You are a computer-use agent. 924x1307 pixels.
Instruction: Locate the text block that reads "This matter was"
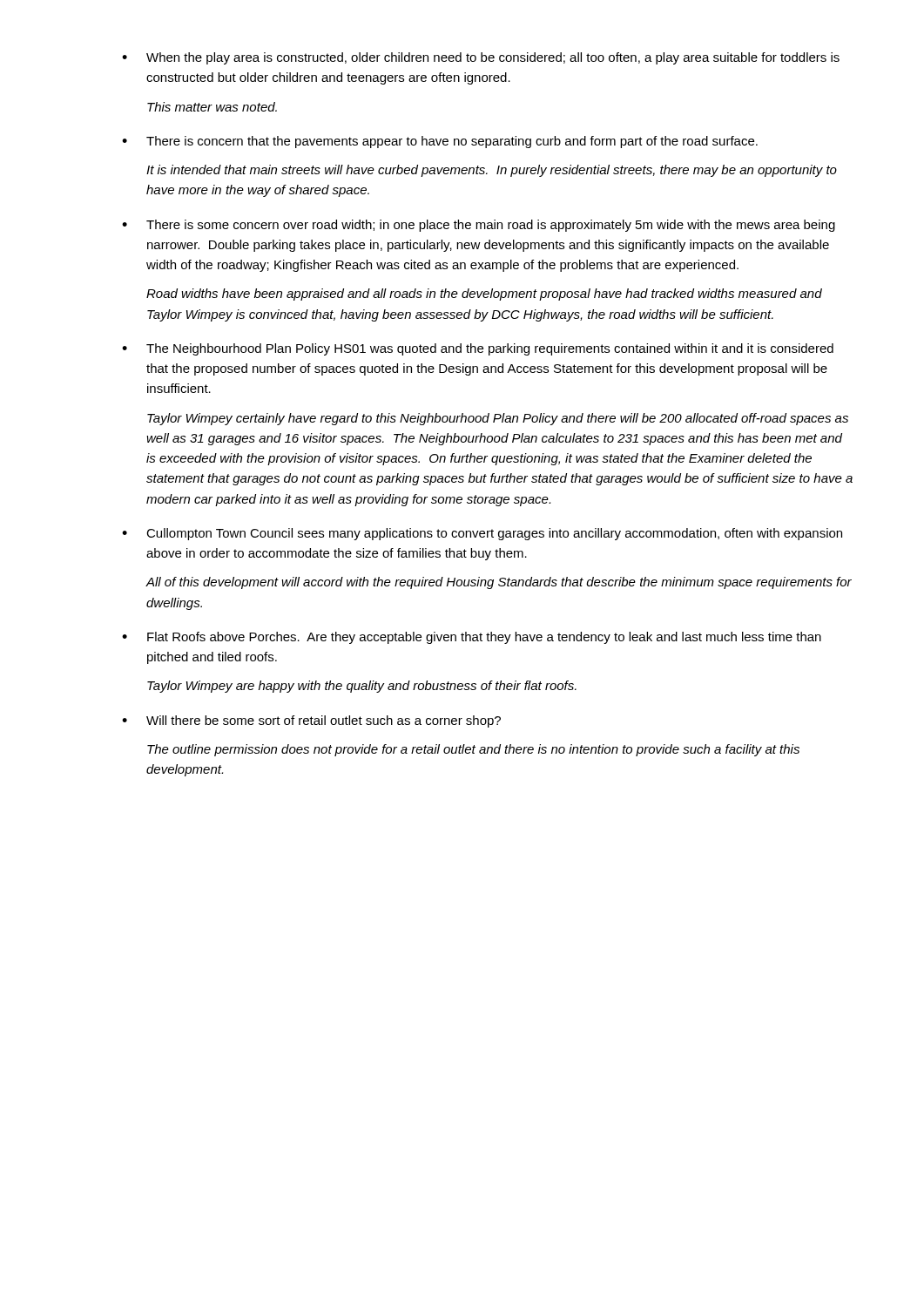(212, 106)
